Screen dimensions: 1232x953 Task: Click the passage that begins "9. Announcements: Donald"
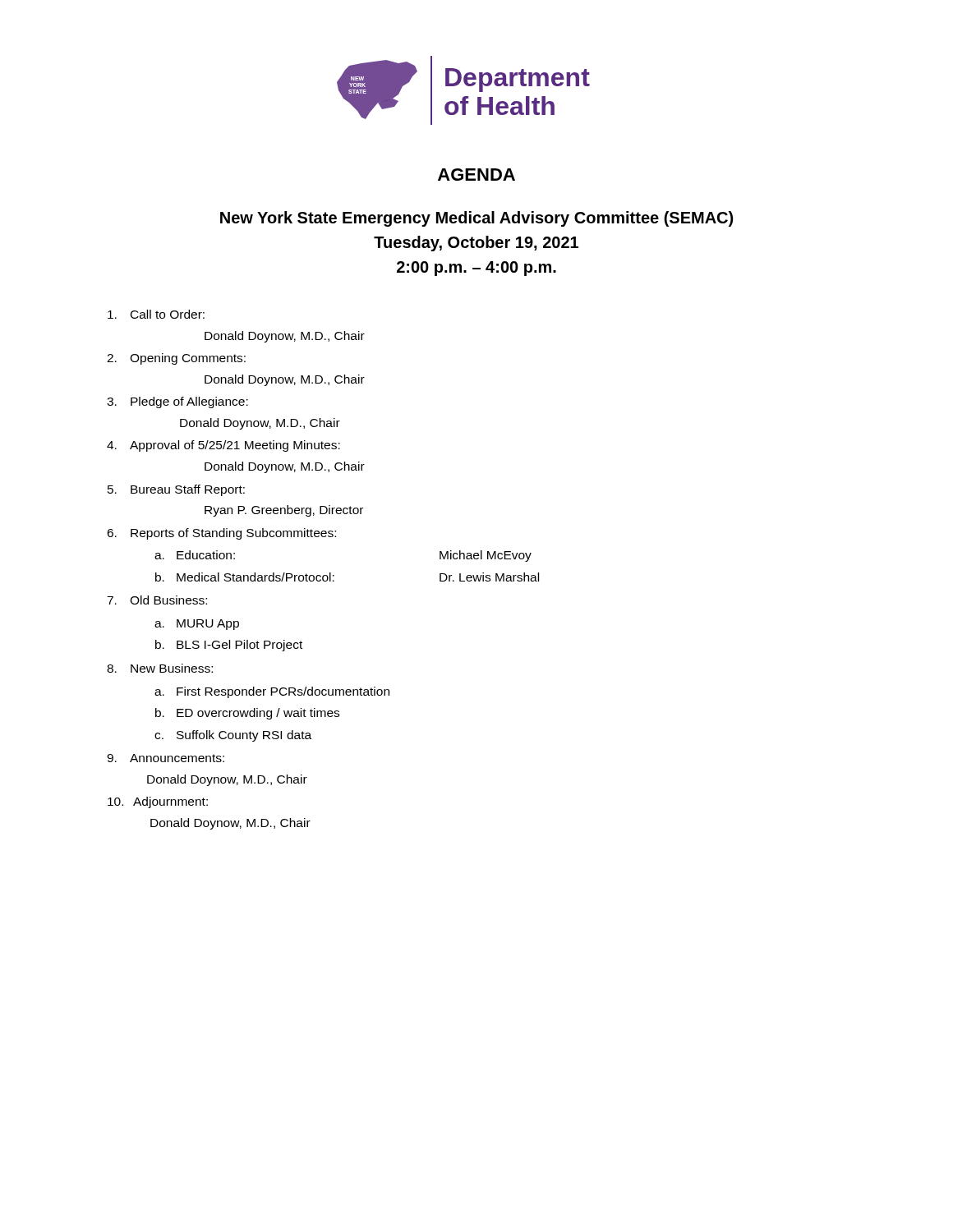click(x=166, y=758)
